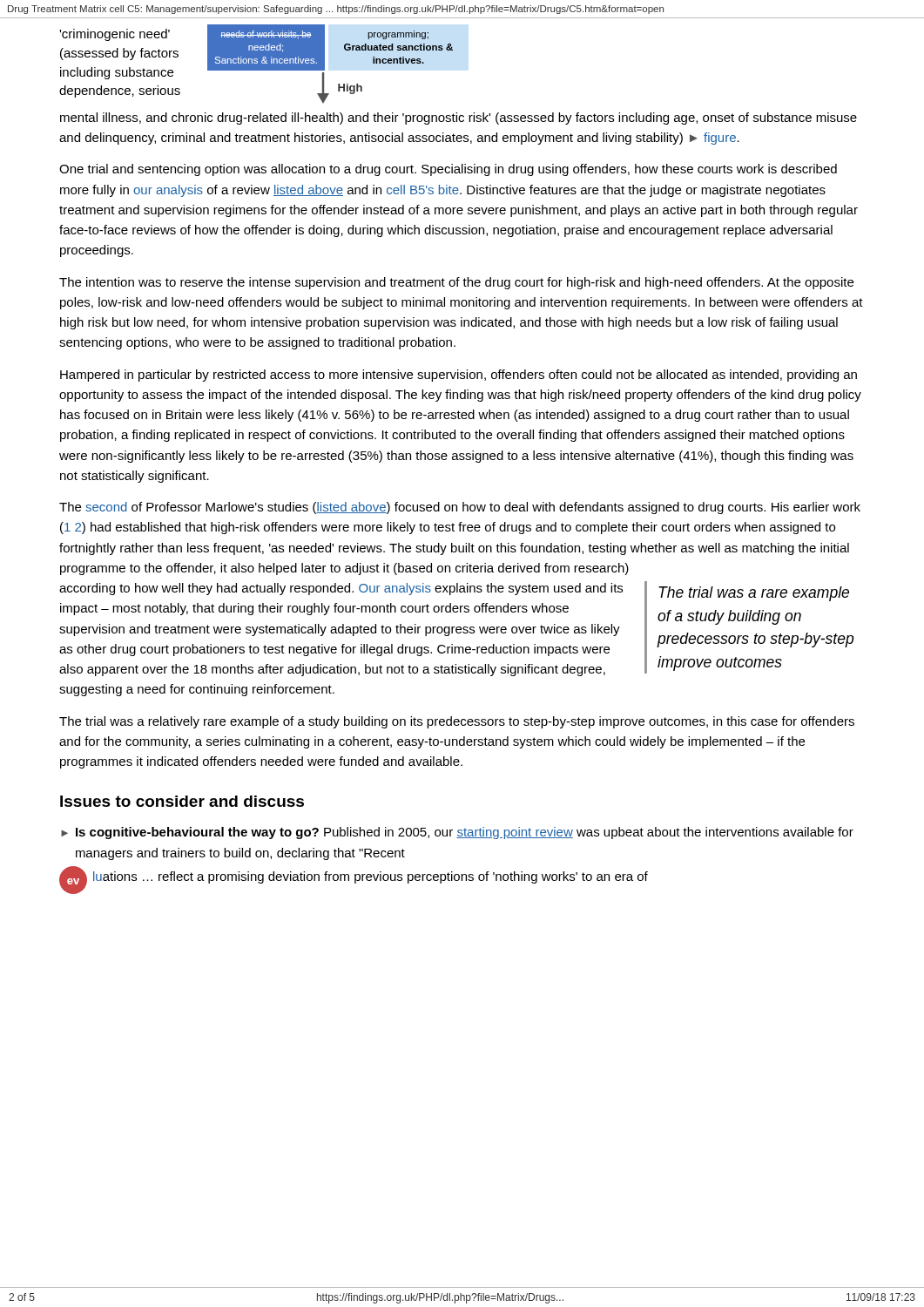Select the passage starting "according to how well"

341,638
